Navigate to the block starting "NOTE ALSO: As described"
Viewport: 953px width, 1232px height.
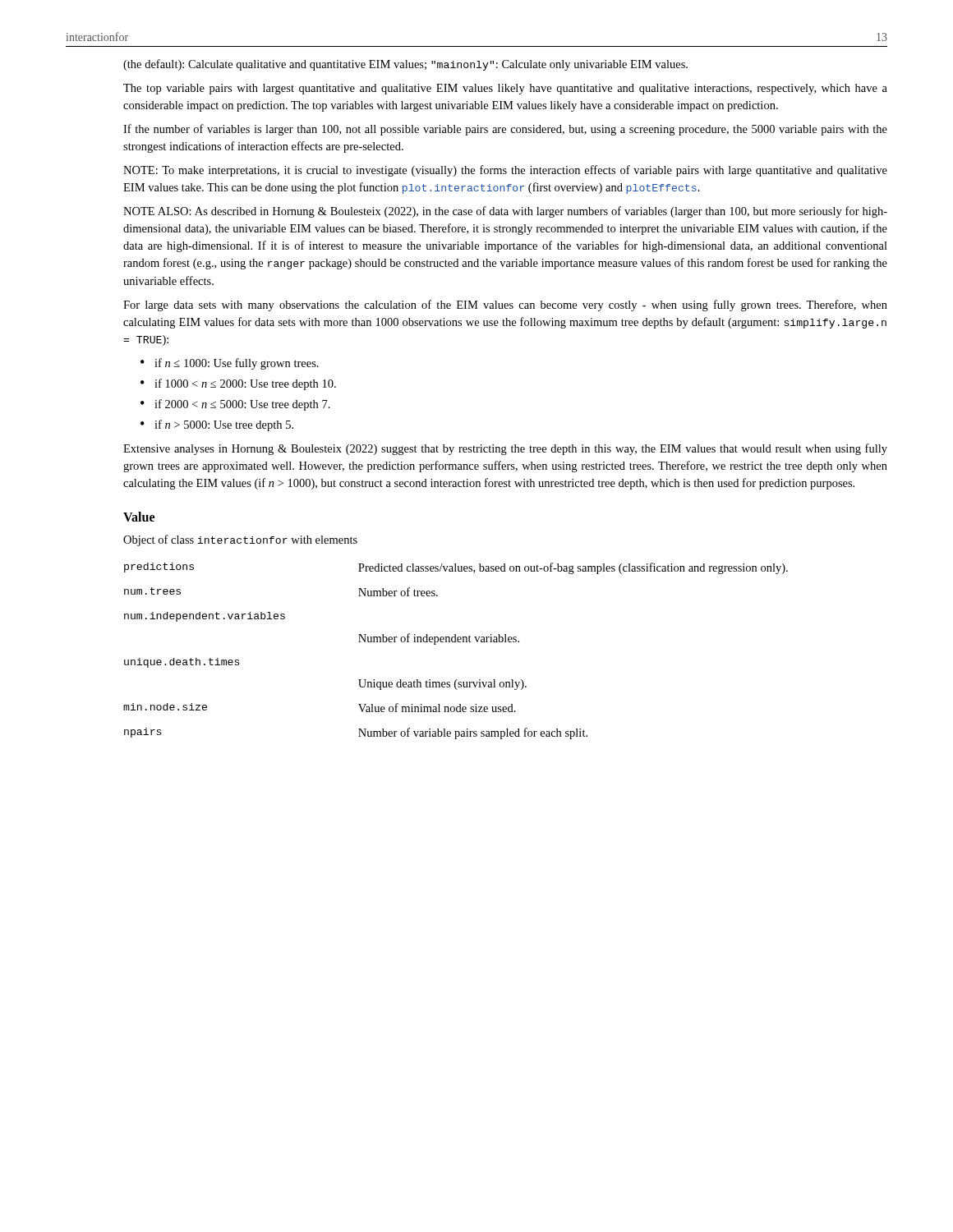505,246
